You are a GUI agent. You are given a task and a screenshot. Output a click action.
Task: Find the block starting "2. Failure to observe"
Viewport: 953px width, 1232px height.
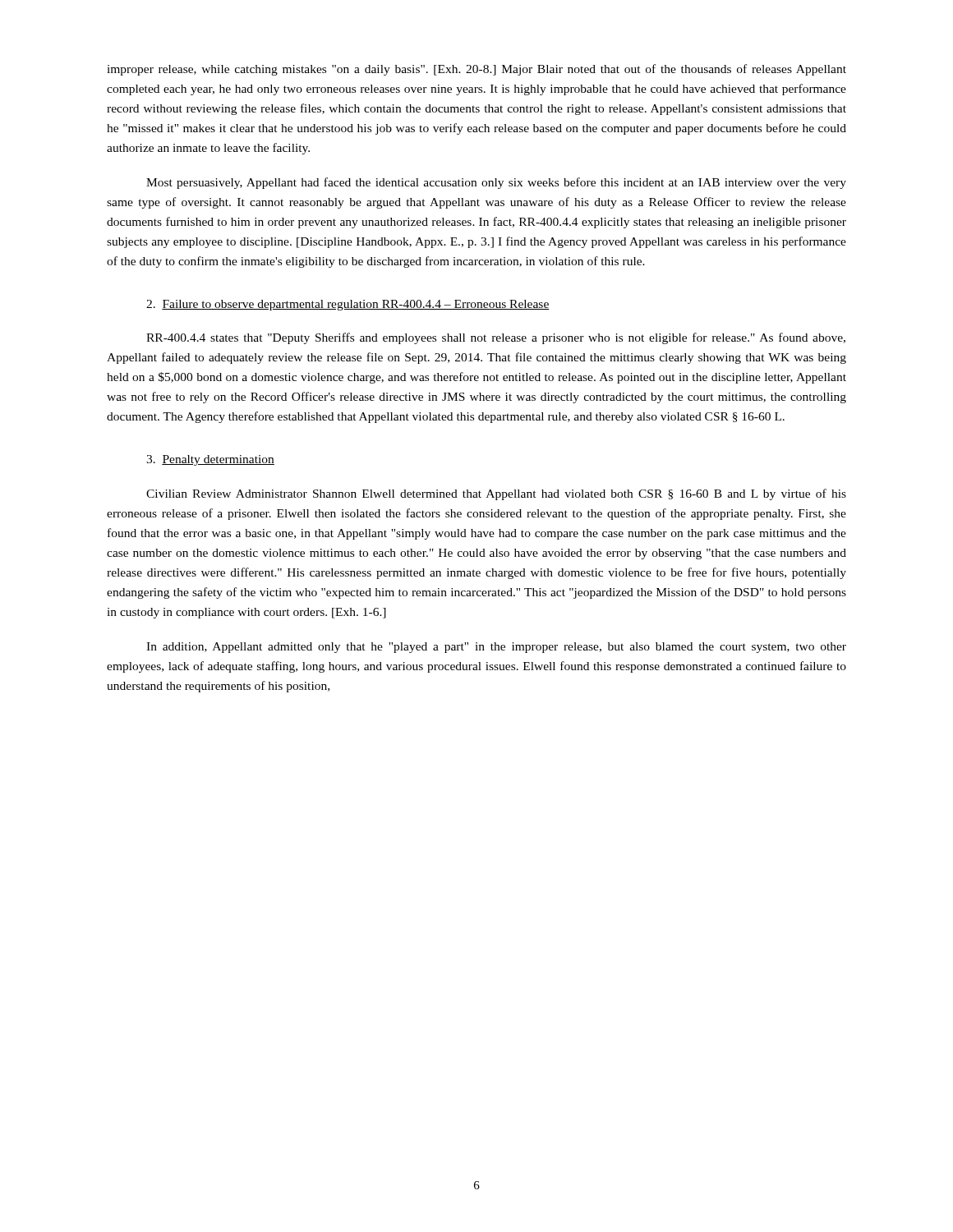[x=348, y=304]
